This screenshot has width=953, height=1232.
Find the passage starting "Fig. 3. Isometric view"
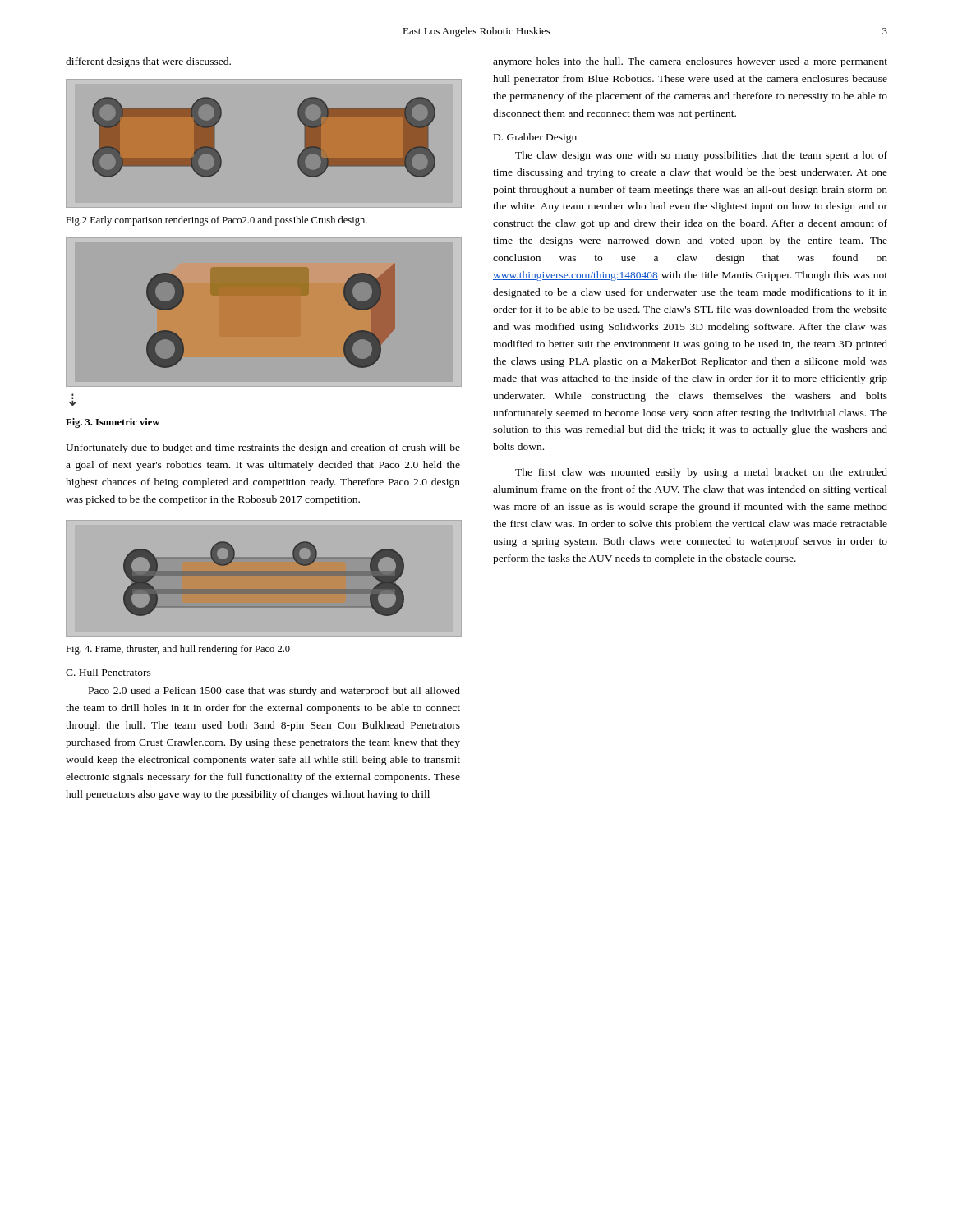(113, 422)
